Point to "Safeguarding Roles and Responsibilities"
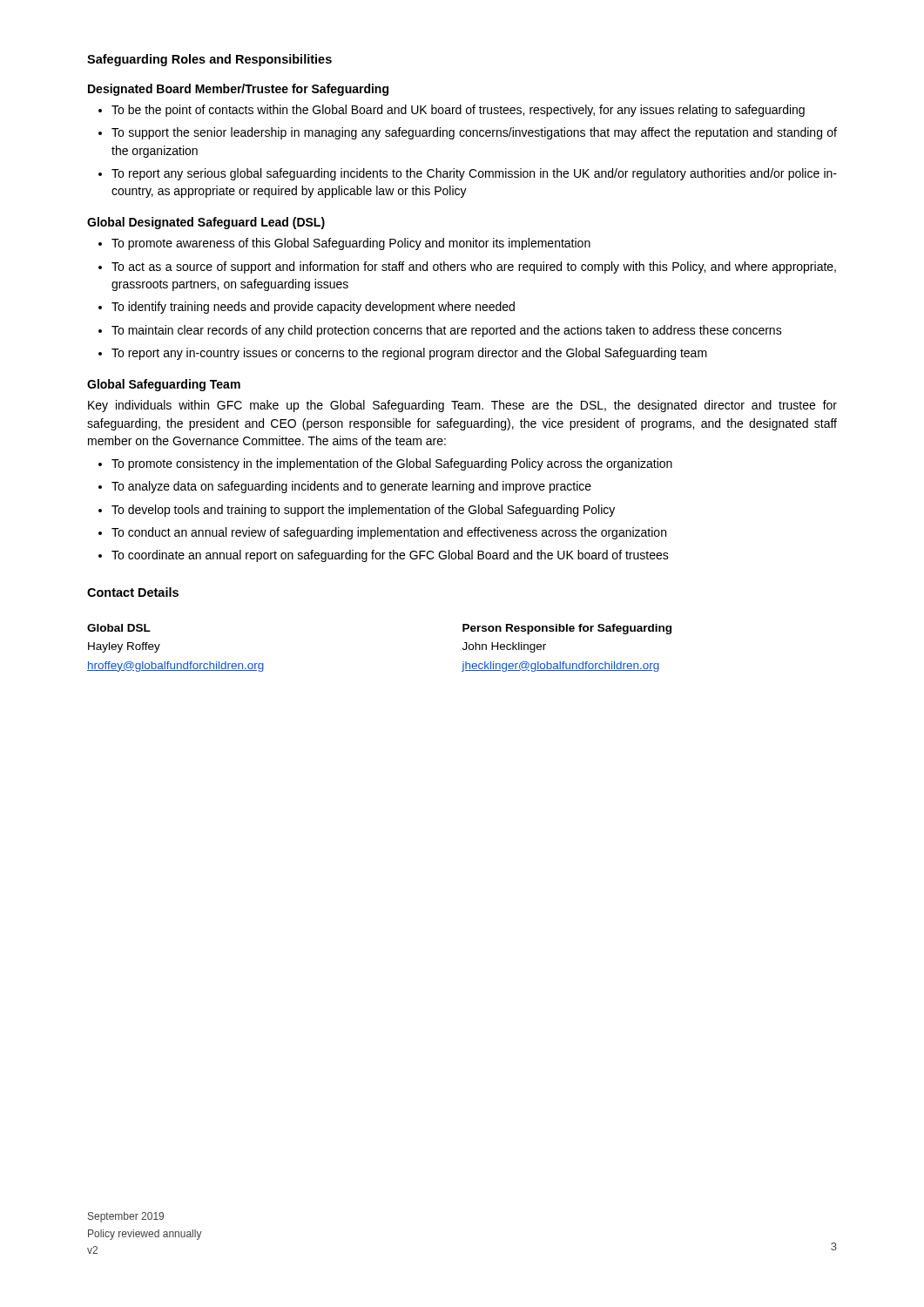924x1307 pixels. click(209, 60)
